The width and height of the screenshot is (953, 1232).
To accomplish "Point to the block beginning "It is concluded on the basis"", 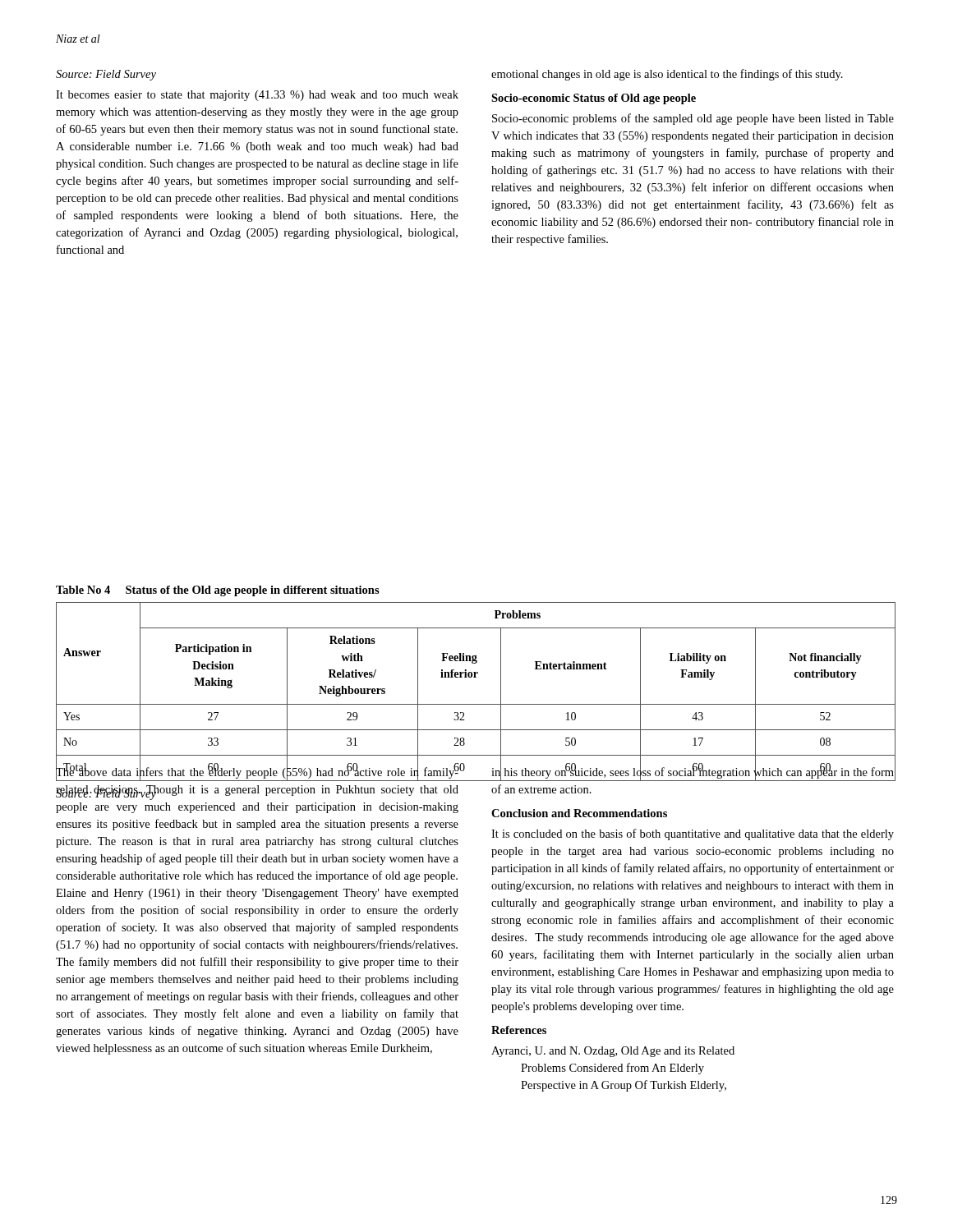I will pyautogui.click(x=693, y=920).
